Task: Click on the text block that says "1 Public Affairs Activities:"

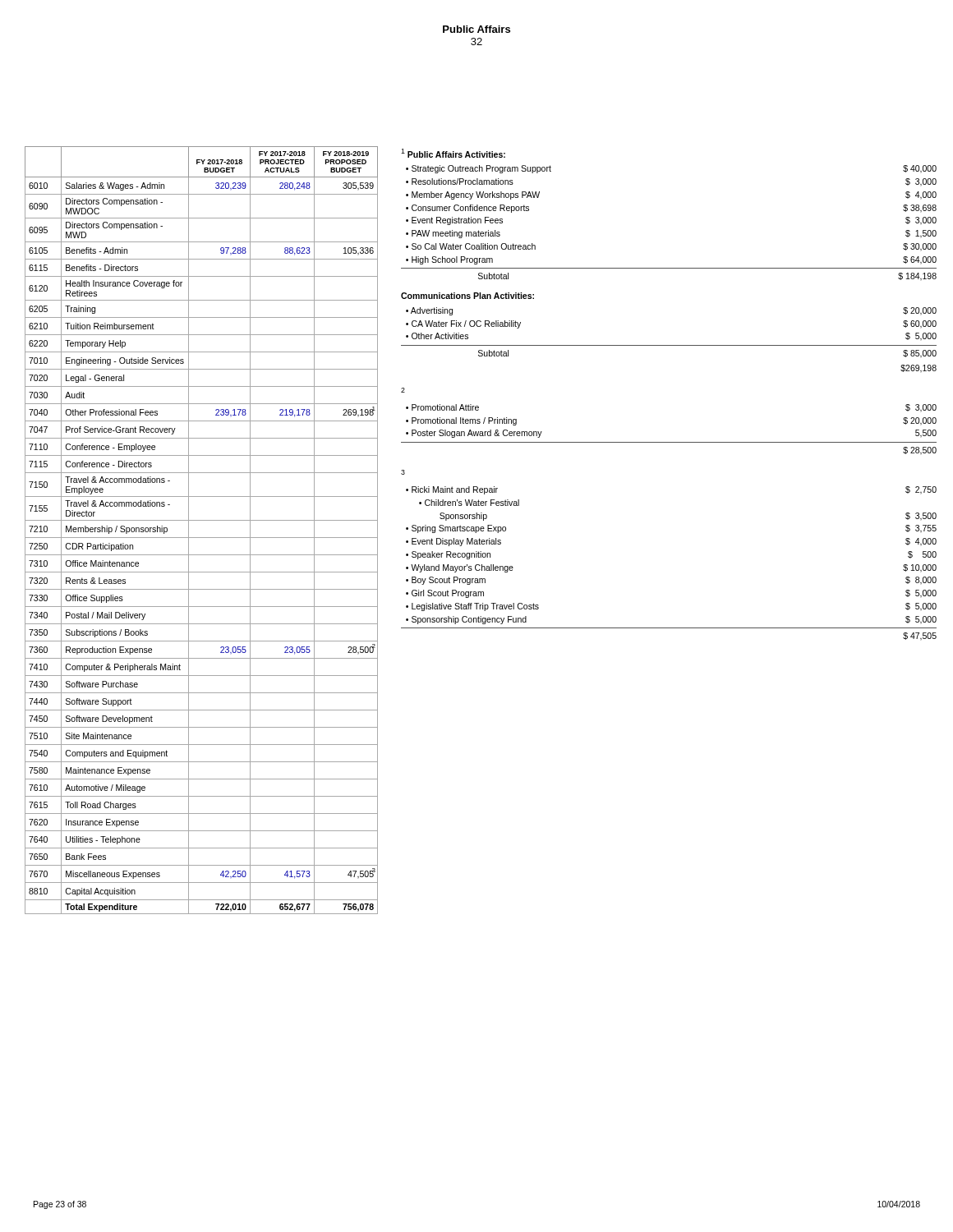Action: click(669, 261)
